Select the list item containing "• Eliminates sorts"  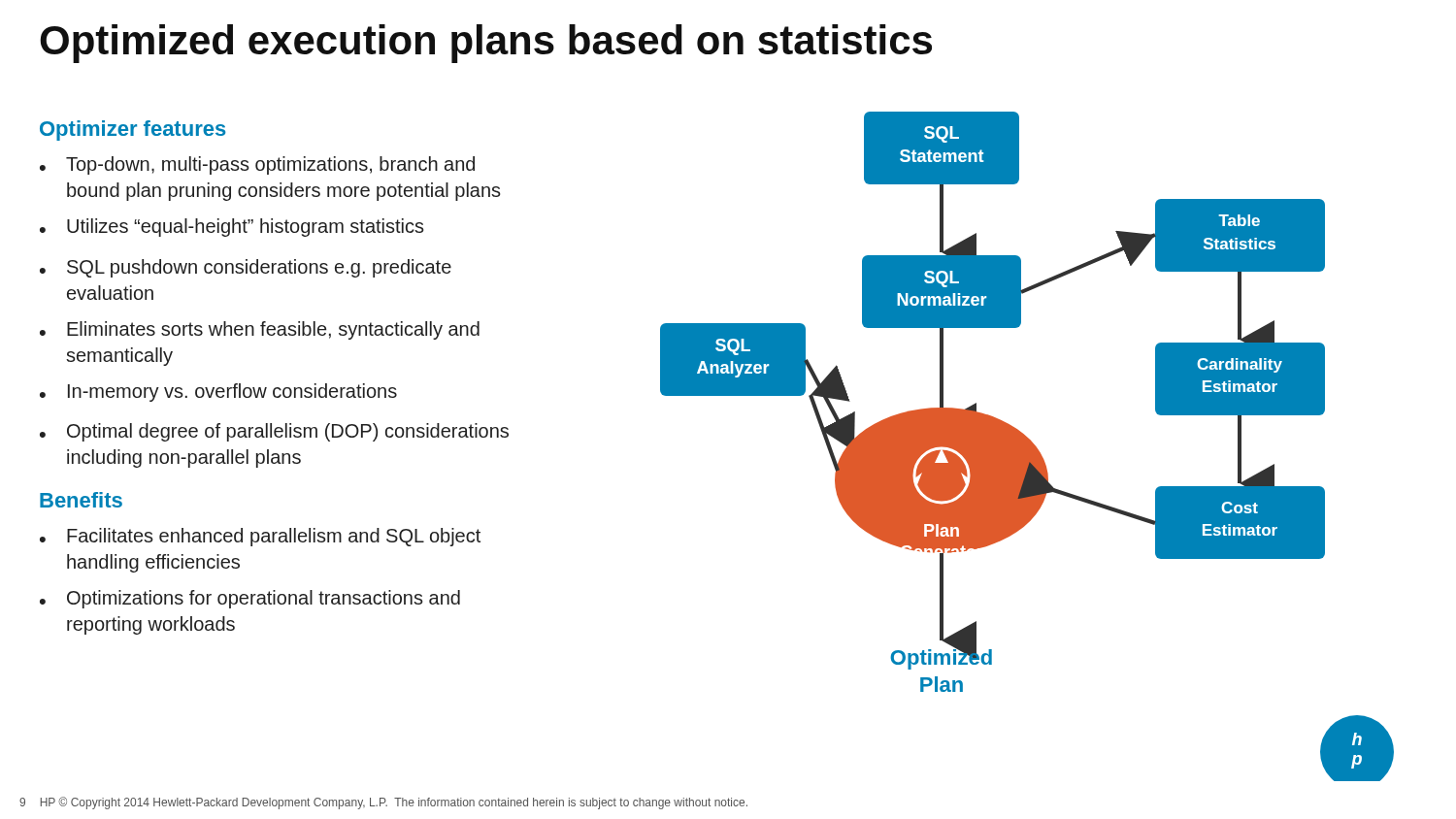tap(260, 342)
